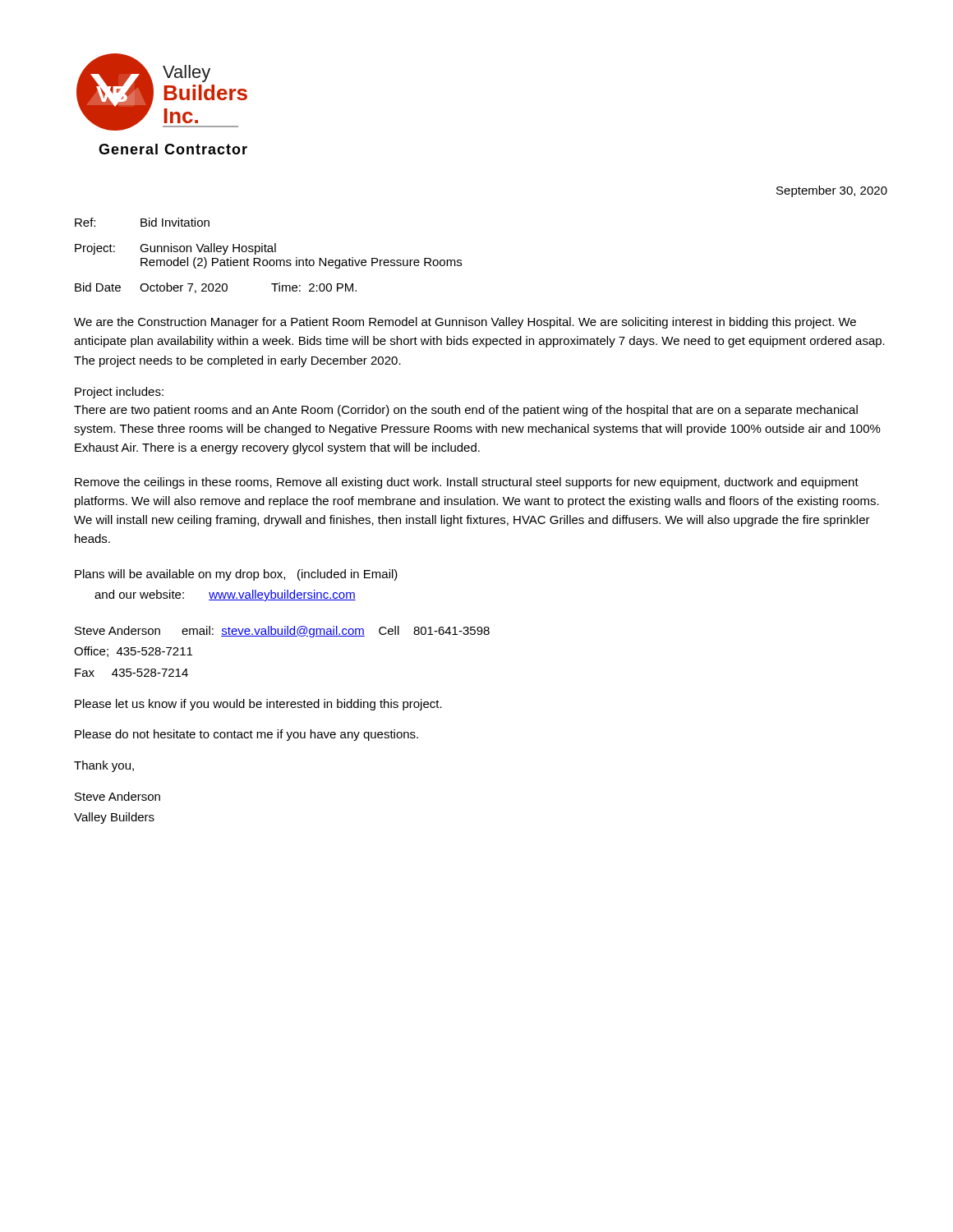Locate the block of text that opens with "Steve Anderson email: steve.valbuild@gmail.com Cell"
The height and width of the screenshot is (1232, 953).
(x=282, y=632)
